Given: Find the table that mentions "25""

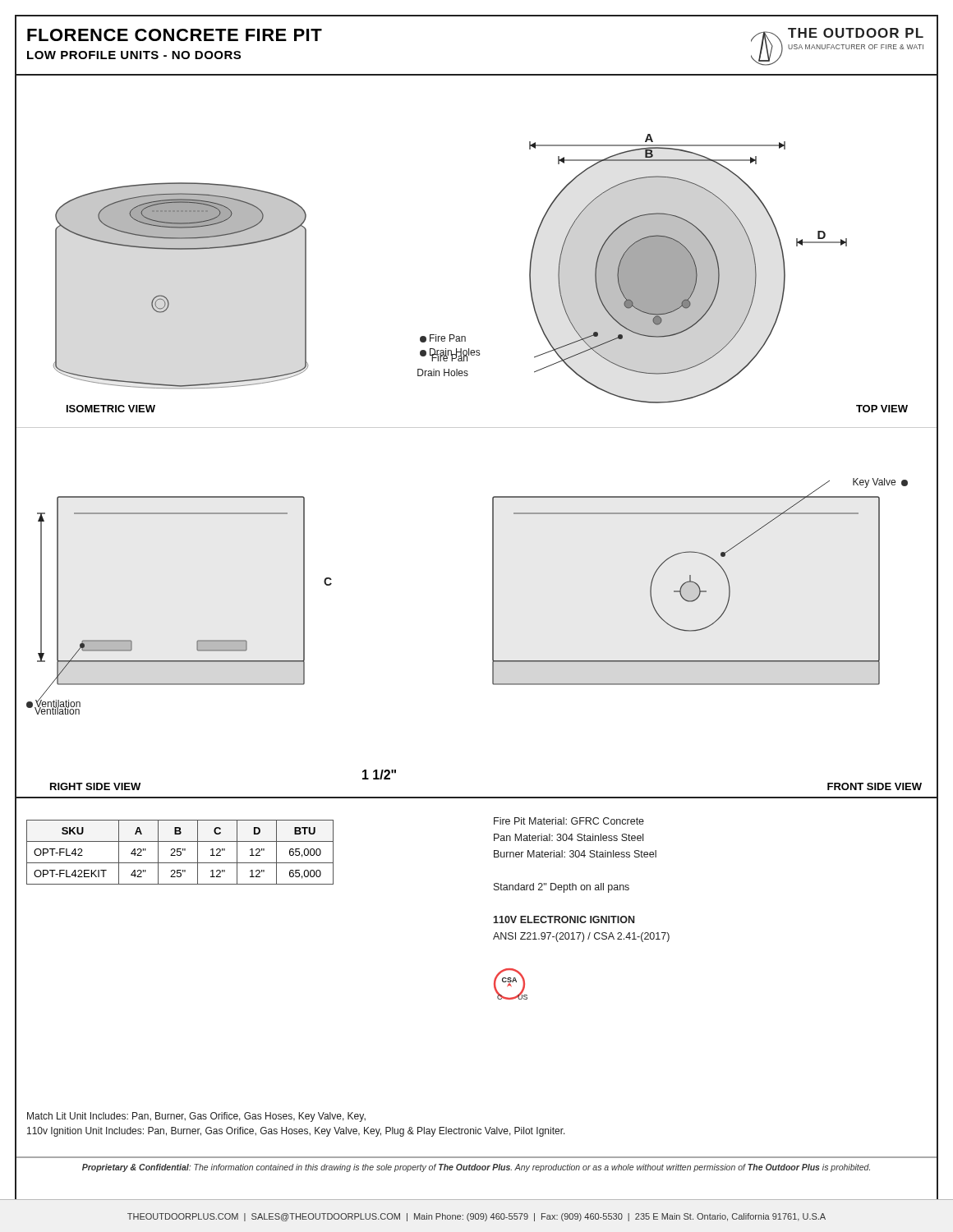Looking at the screenshot, I should click(244, 849).
